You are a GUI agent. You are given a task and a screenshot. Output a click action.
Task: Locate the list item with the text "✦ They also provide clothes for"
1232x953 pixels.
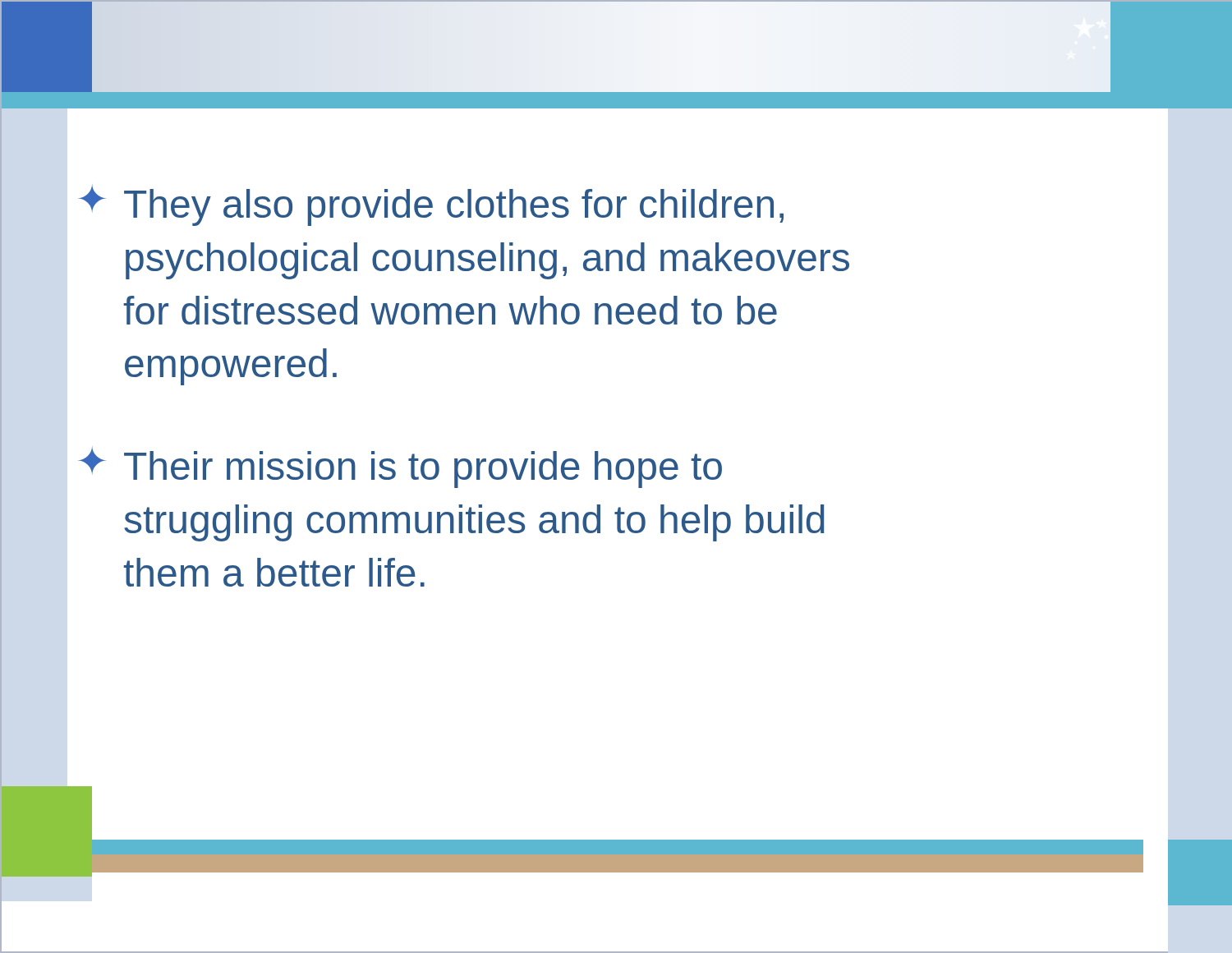(x=463, y=285)
